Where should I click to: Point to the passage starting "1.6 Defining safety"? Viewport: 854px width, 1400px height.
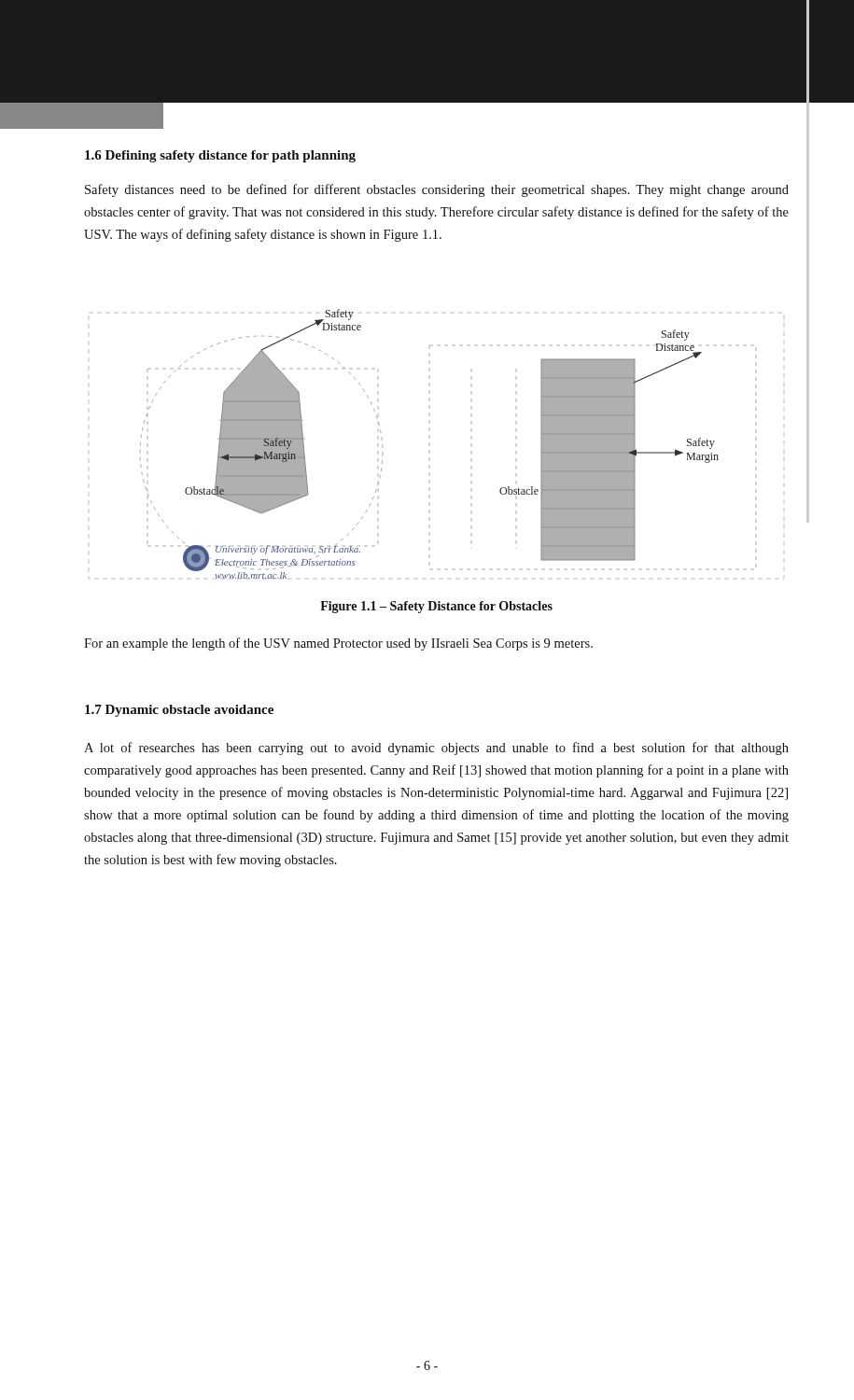(220, 155)
